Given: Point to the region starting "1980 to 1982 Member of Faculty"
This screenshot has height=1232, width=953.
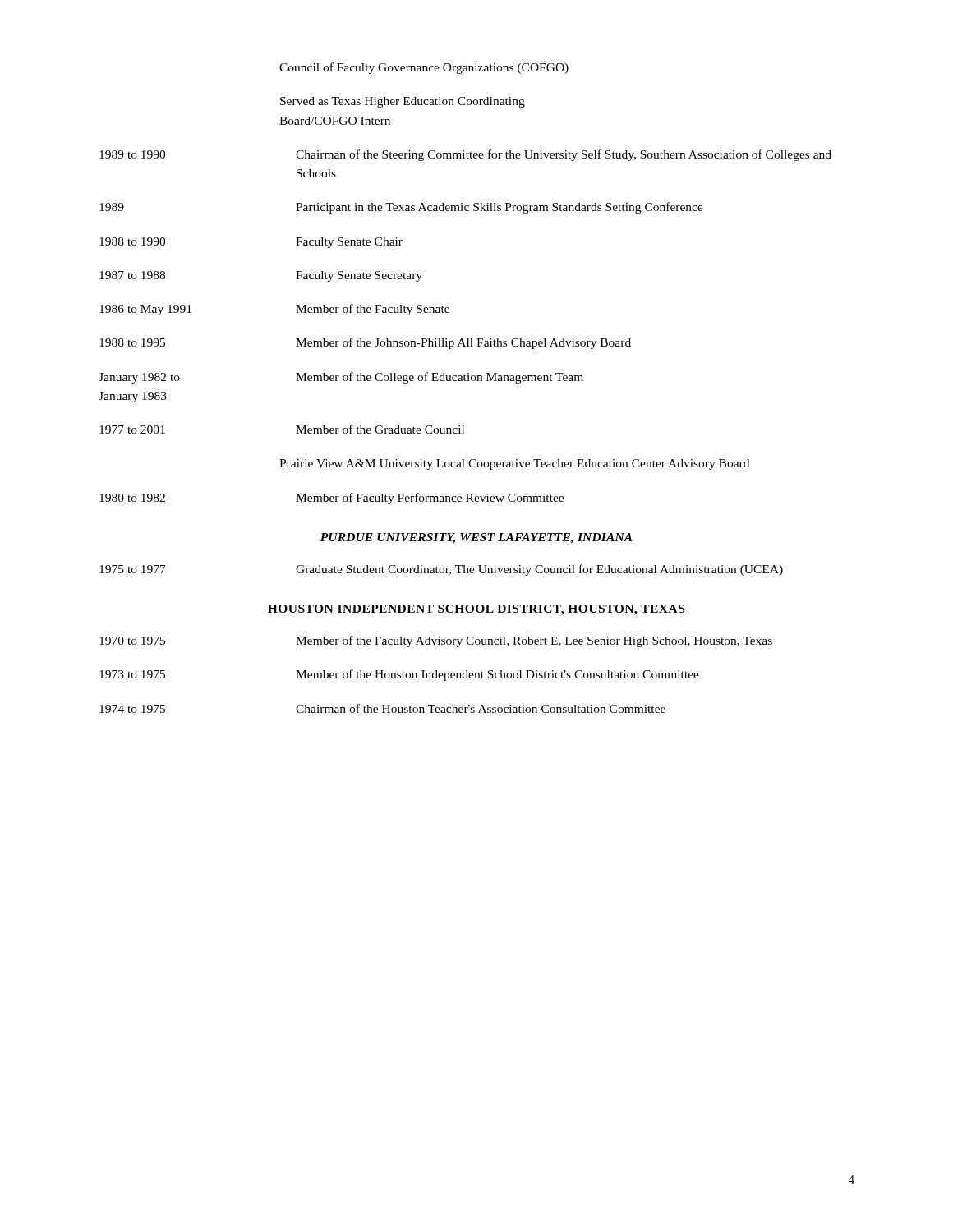Looking at the screenshot, I should (x=476, y=497).
